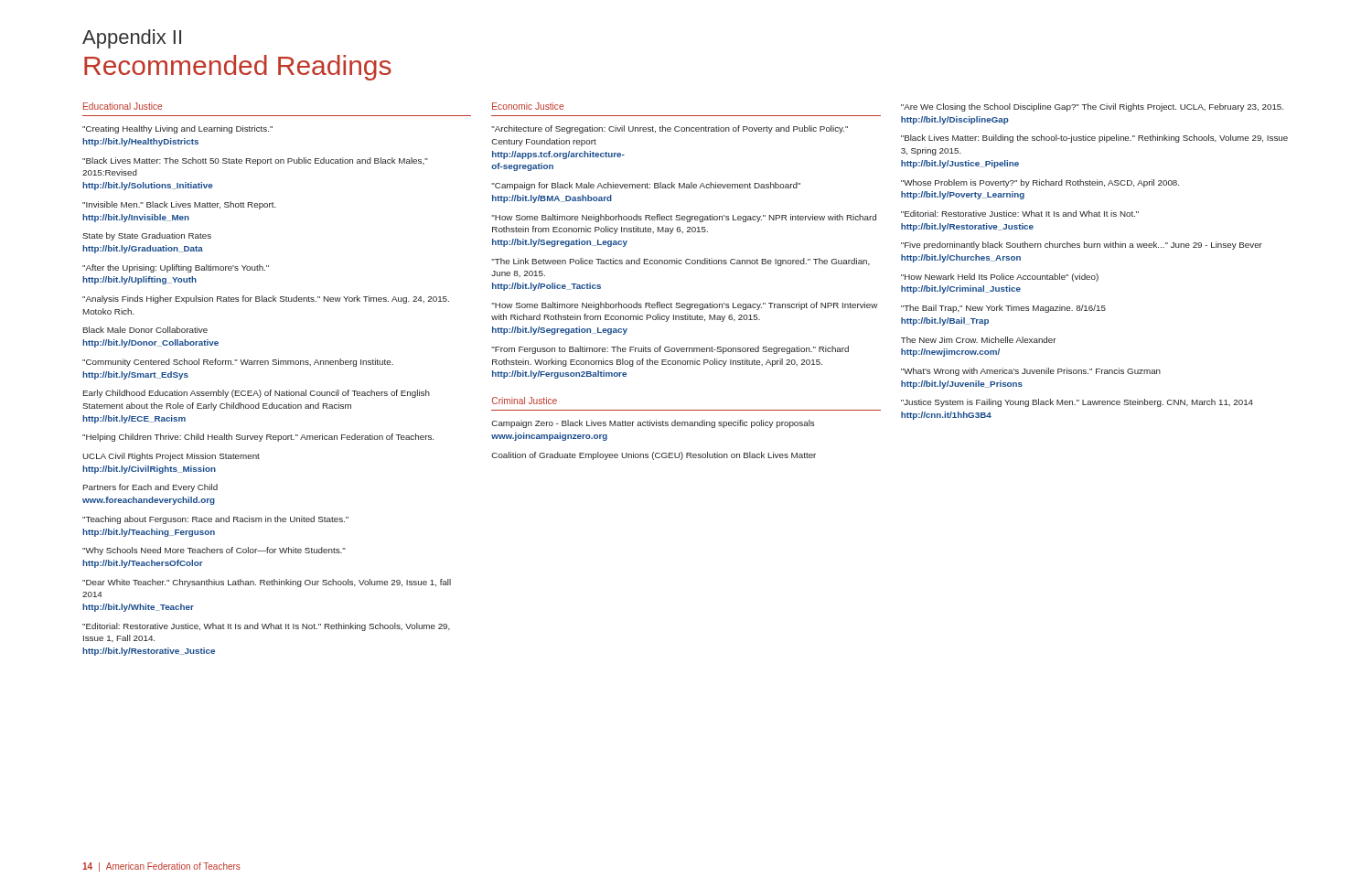The image size is (1372, 888).
Task: Navigate to the element starting ""Analysis Finds Higher"
Action: 277,305
